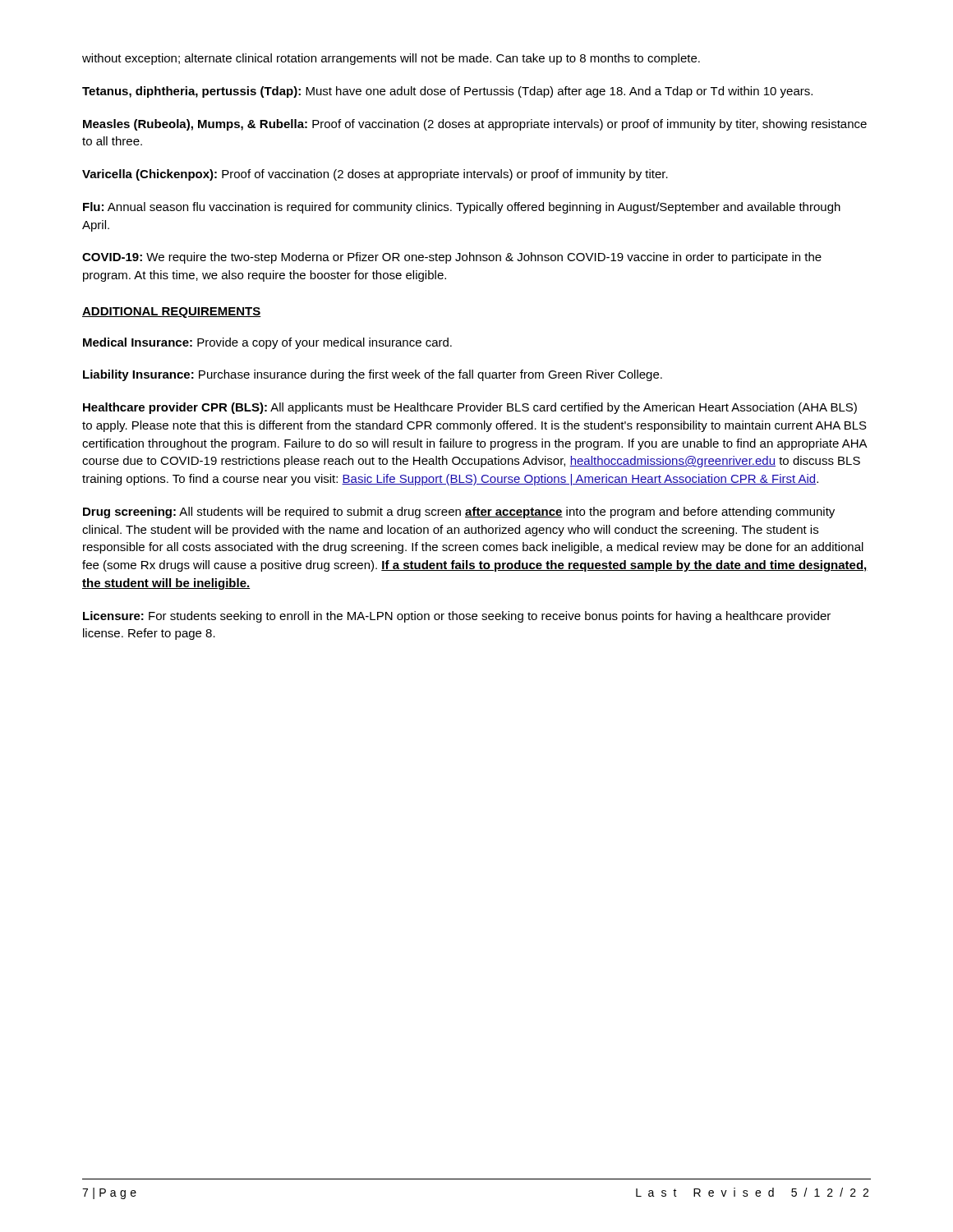Point to the text block starting "Varicella (Chickenpox): Proof of vaccination (2 doses at"
The image size is (953, 1232).
coord(476,174)
